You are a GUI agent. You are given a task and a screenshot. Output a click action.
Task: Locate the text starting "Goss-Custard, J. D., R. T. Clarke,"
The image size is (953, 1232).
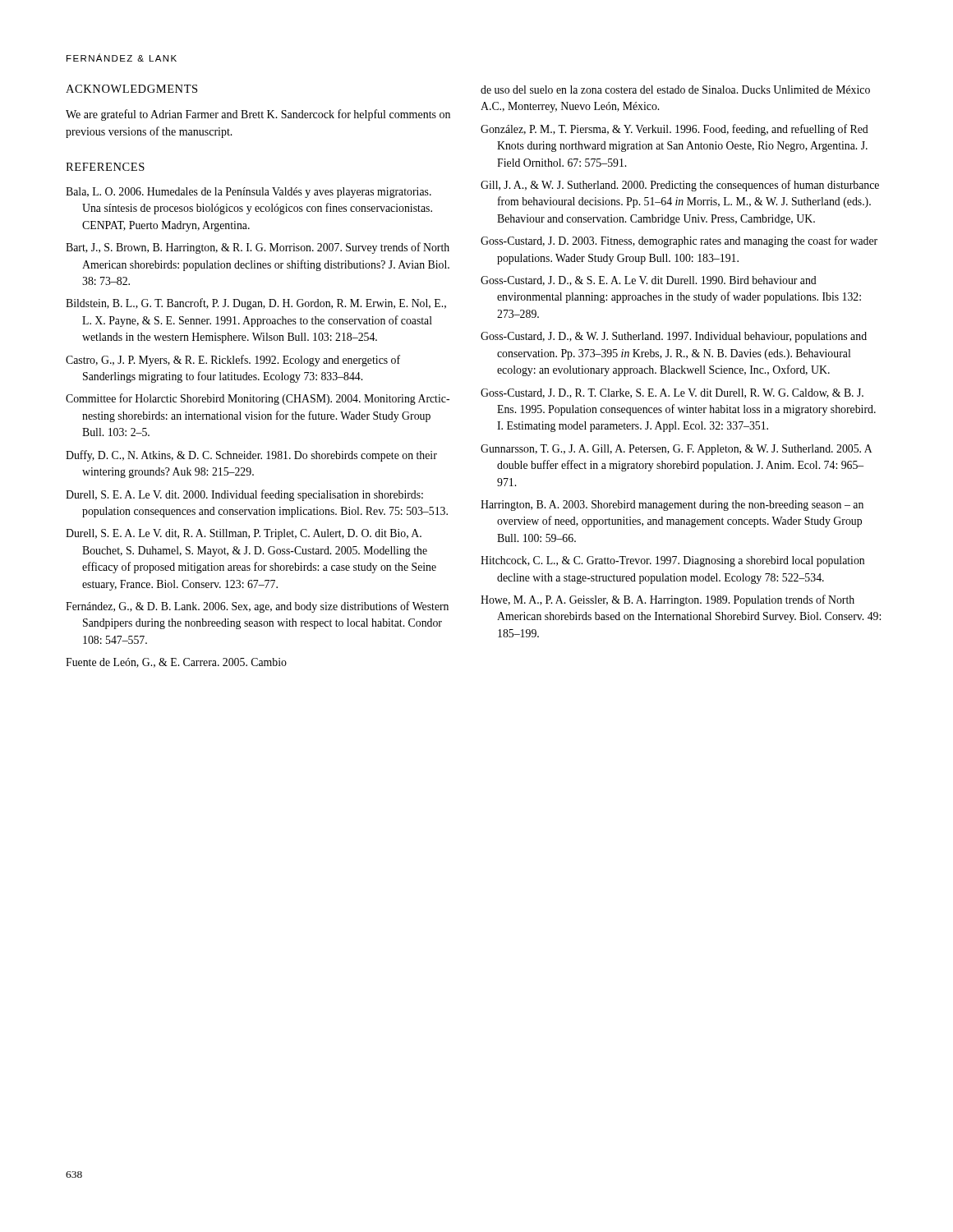[678, 409]
